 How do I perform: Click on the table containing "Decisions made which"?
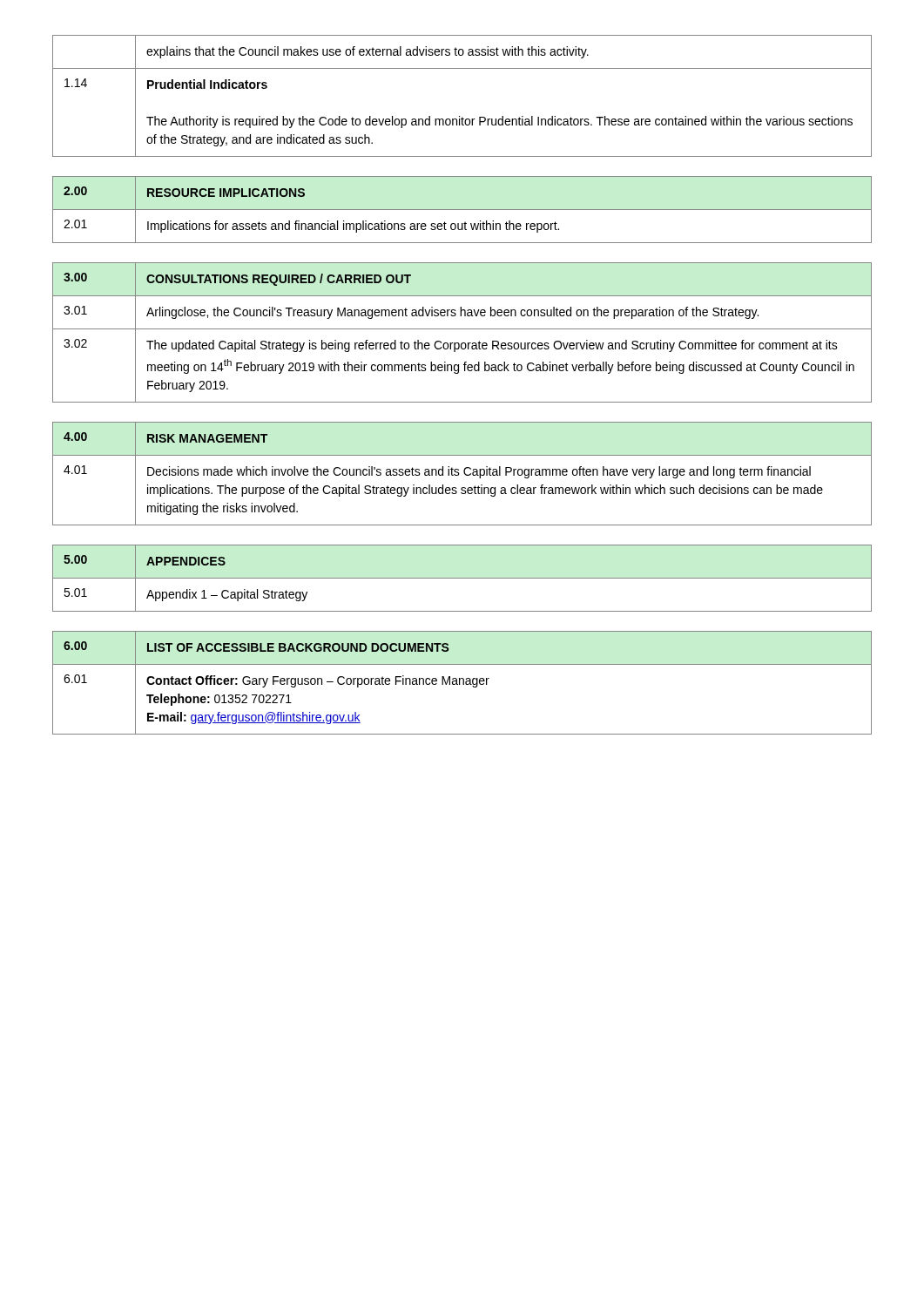[x=462, y=473]
